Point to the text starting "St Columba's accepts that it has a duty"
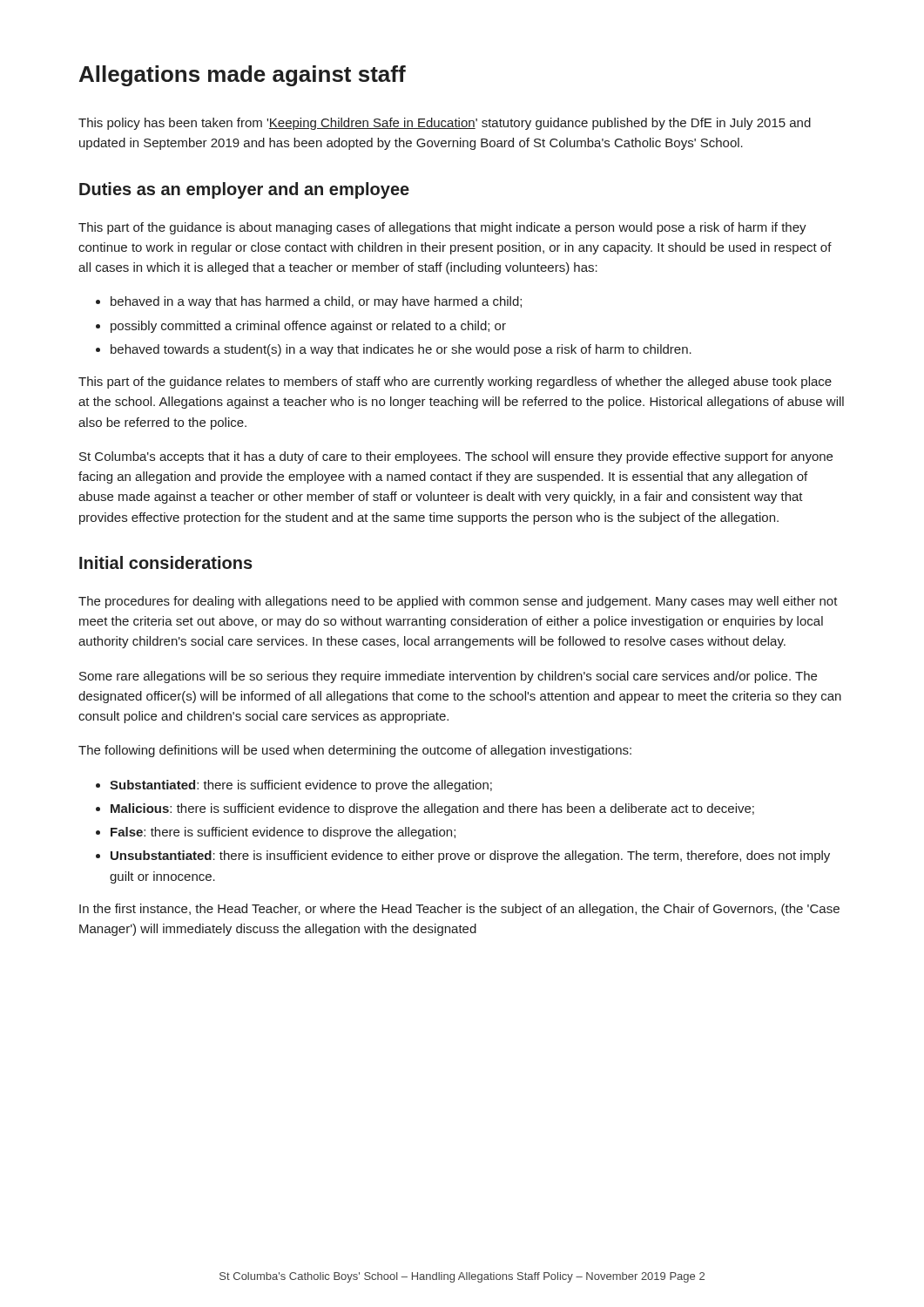Viewport: 924px width, 1307px height. (462, 486)
